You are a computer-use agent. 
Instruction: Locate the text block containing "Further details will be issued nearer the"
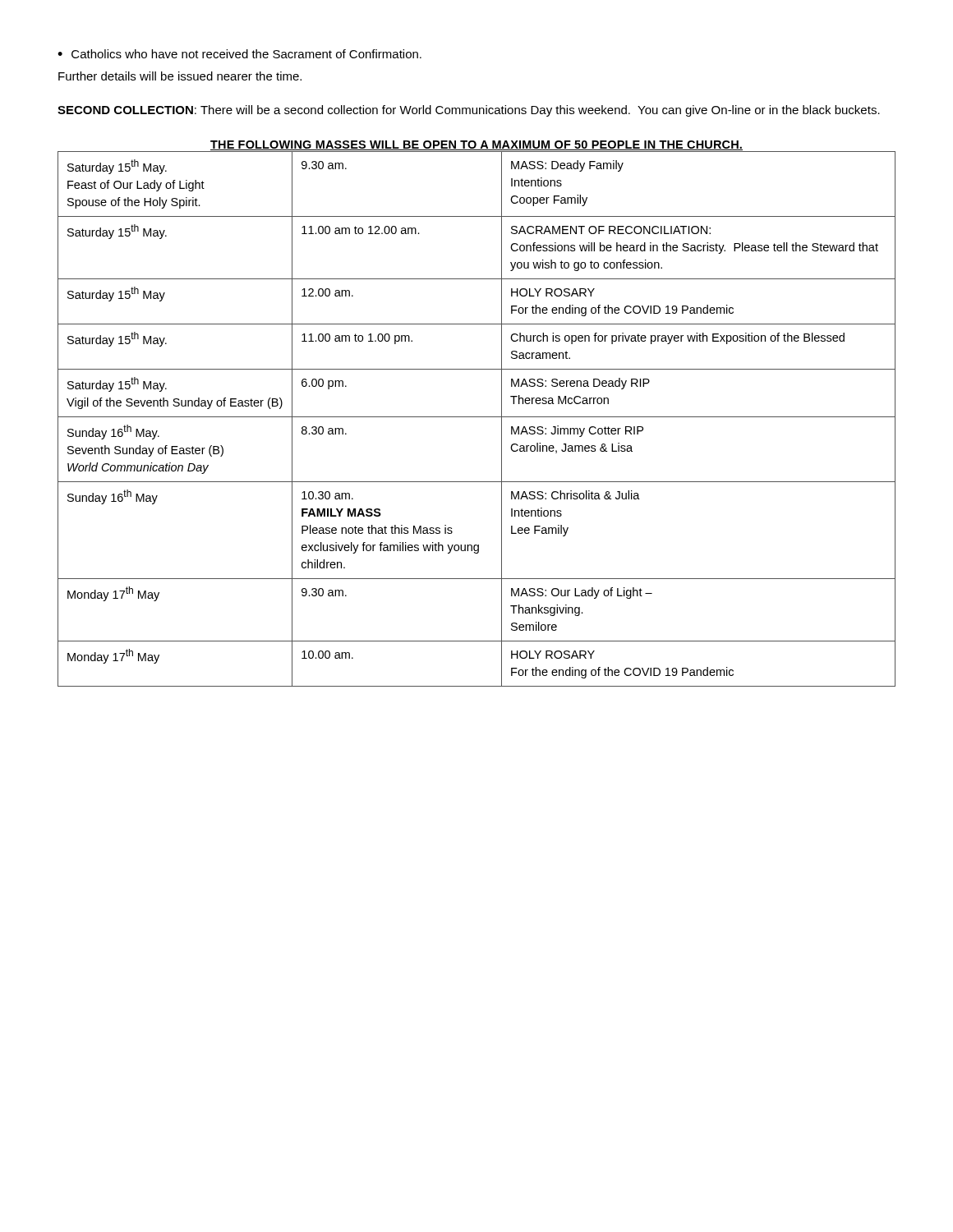pos(180,76)
